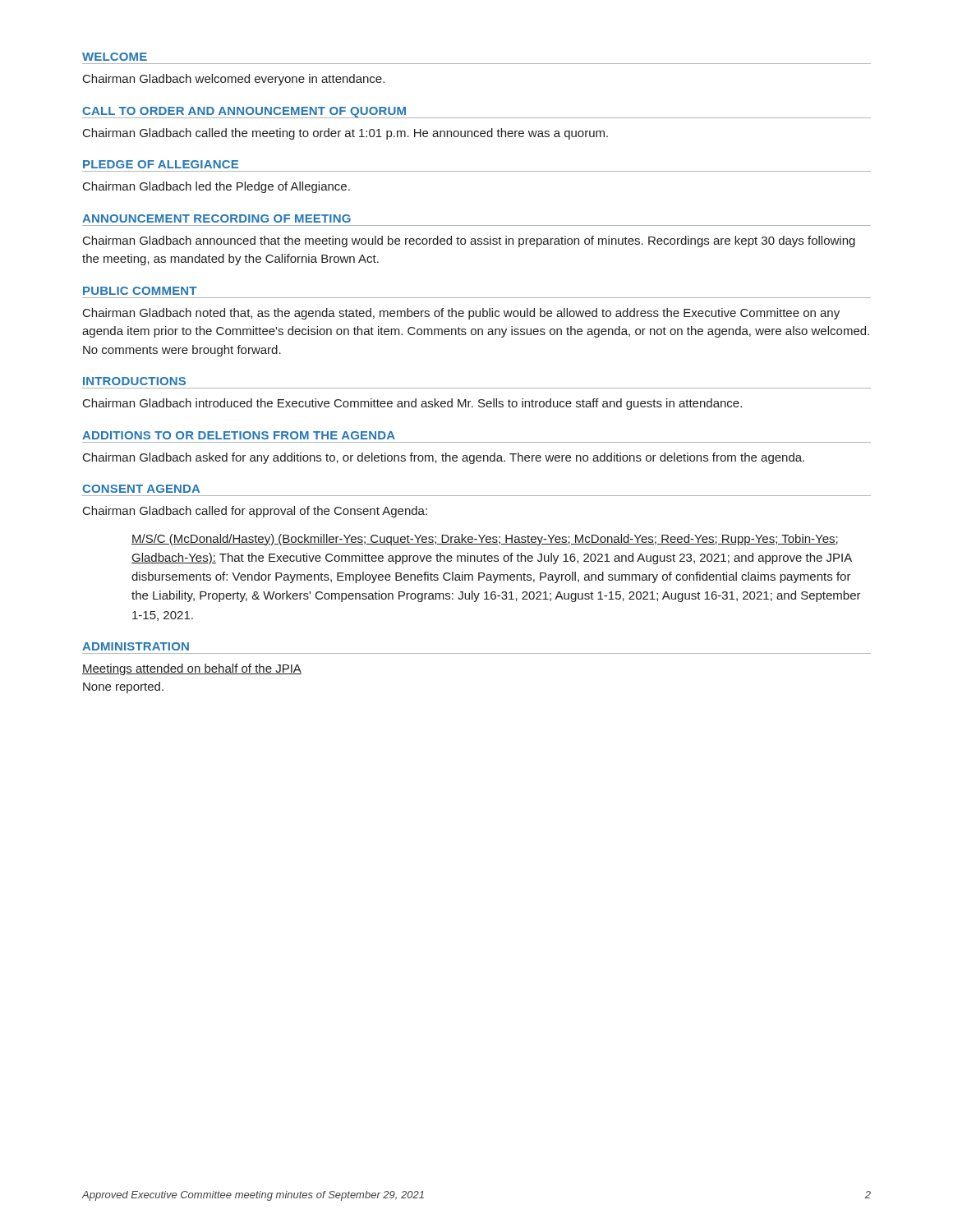
Task: Point to the block beginning "Chairman Gladbach asked for any additions to, or"
Action: pos(444,457)
